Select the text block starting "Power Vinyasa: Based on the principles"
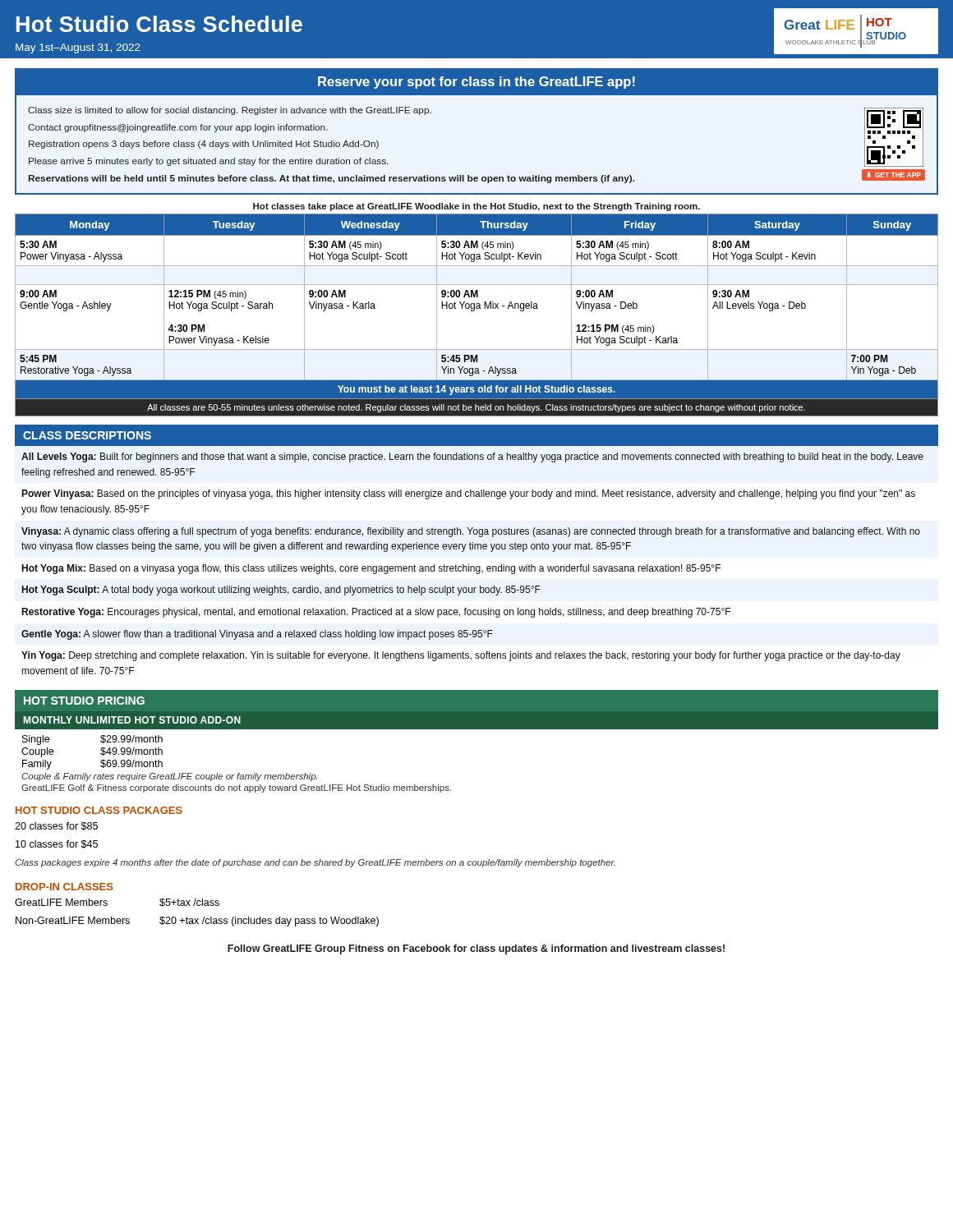 pos(468,502)
